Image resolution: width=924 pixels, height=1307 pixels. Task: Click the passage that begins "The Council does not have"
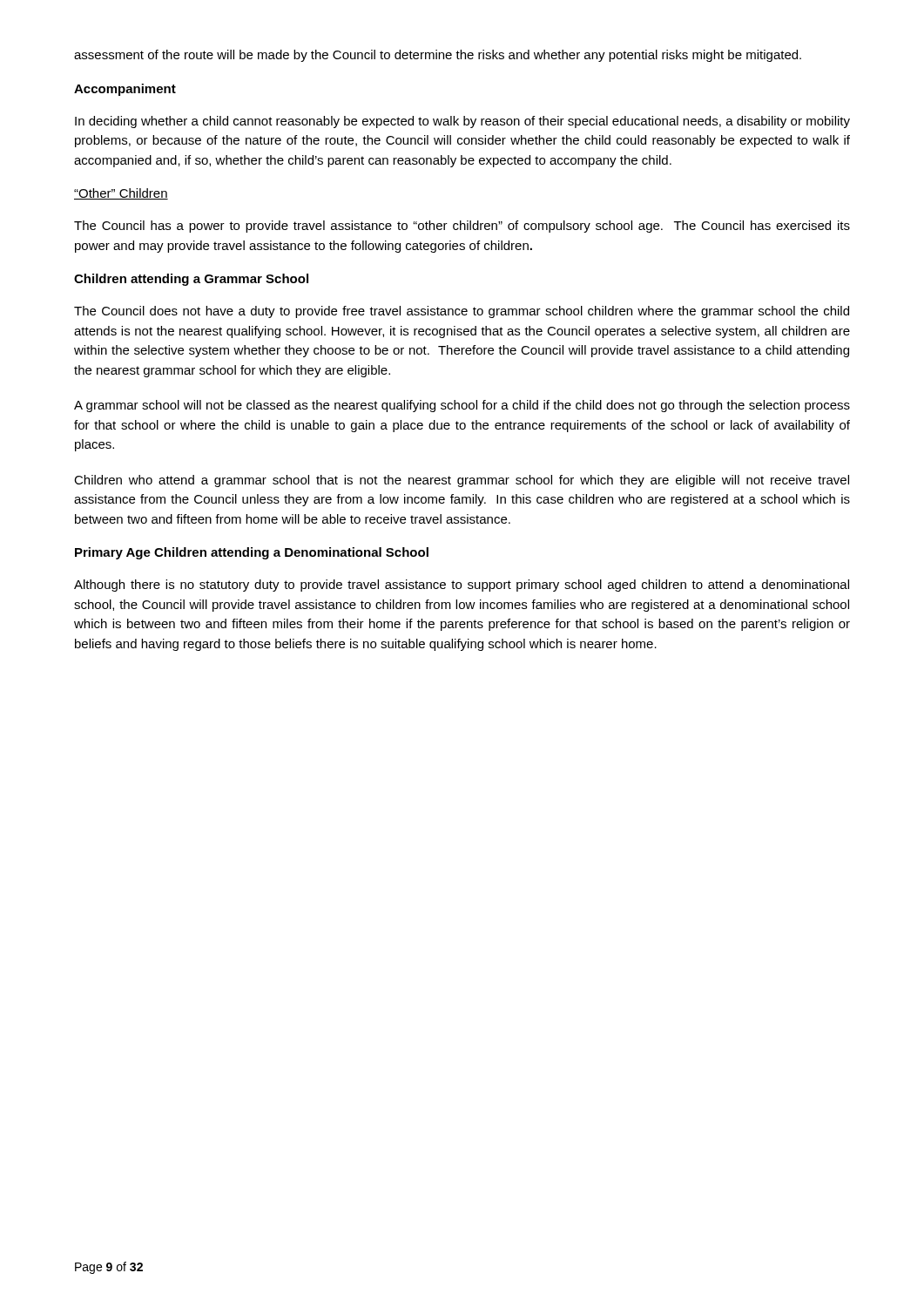[x=462, y=340]
